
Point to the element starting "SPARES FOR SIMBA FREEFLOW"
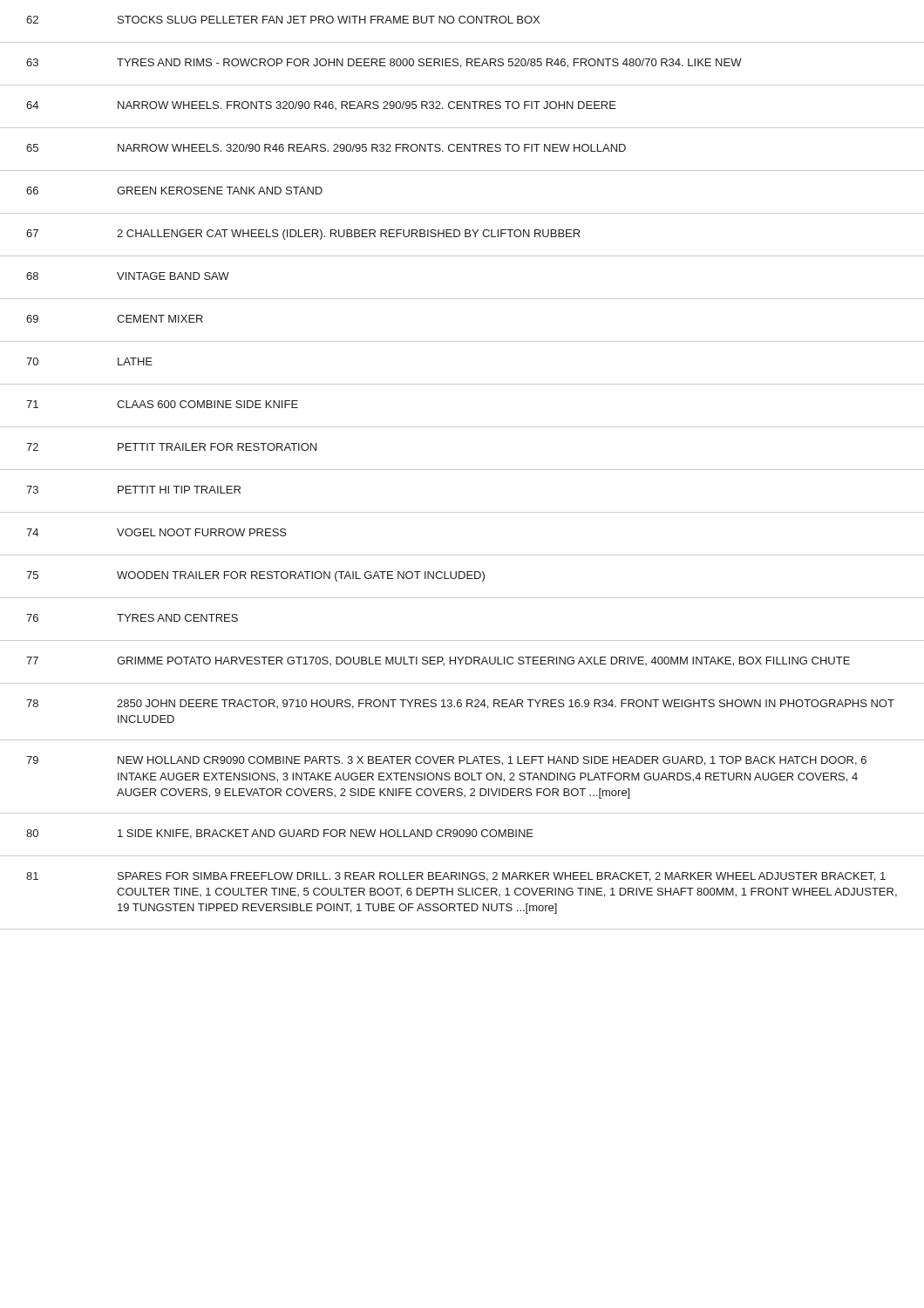tap(507, 892)
